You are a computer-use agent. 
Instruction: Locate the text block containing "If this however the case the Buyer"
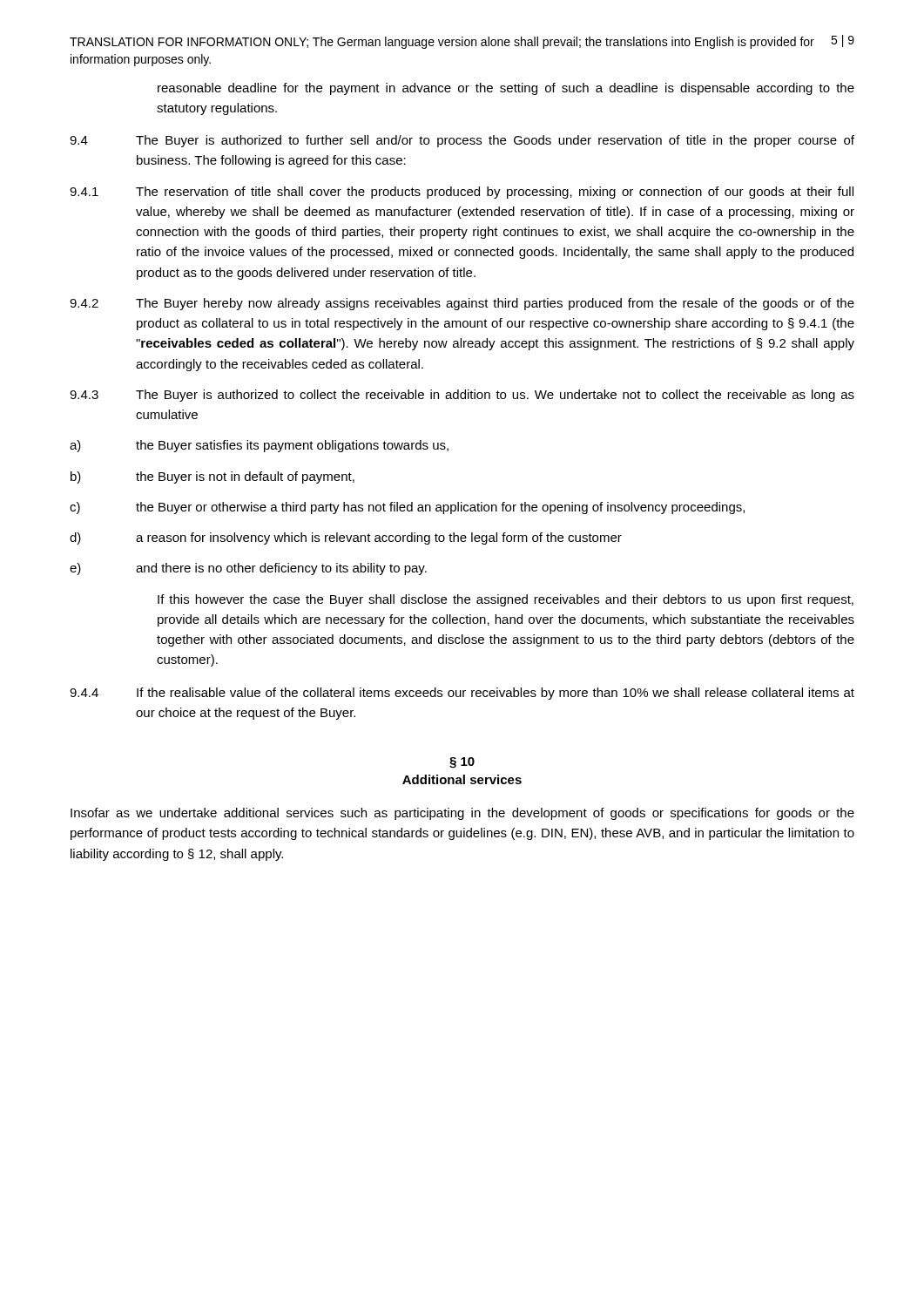tap(506, 629)
